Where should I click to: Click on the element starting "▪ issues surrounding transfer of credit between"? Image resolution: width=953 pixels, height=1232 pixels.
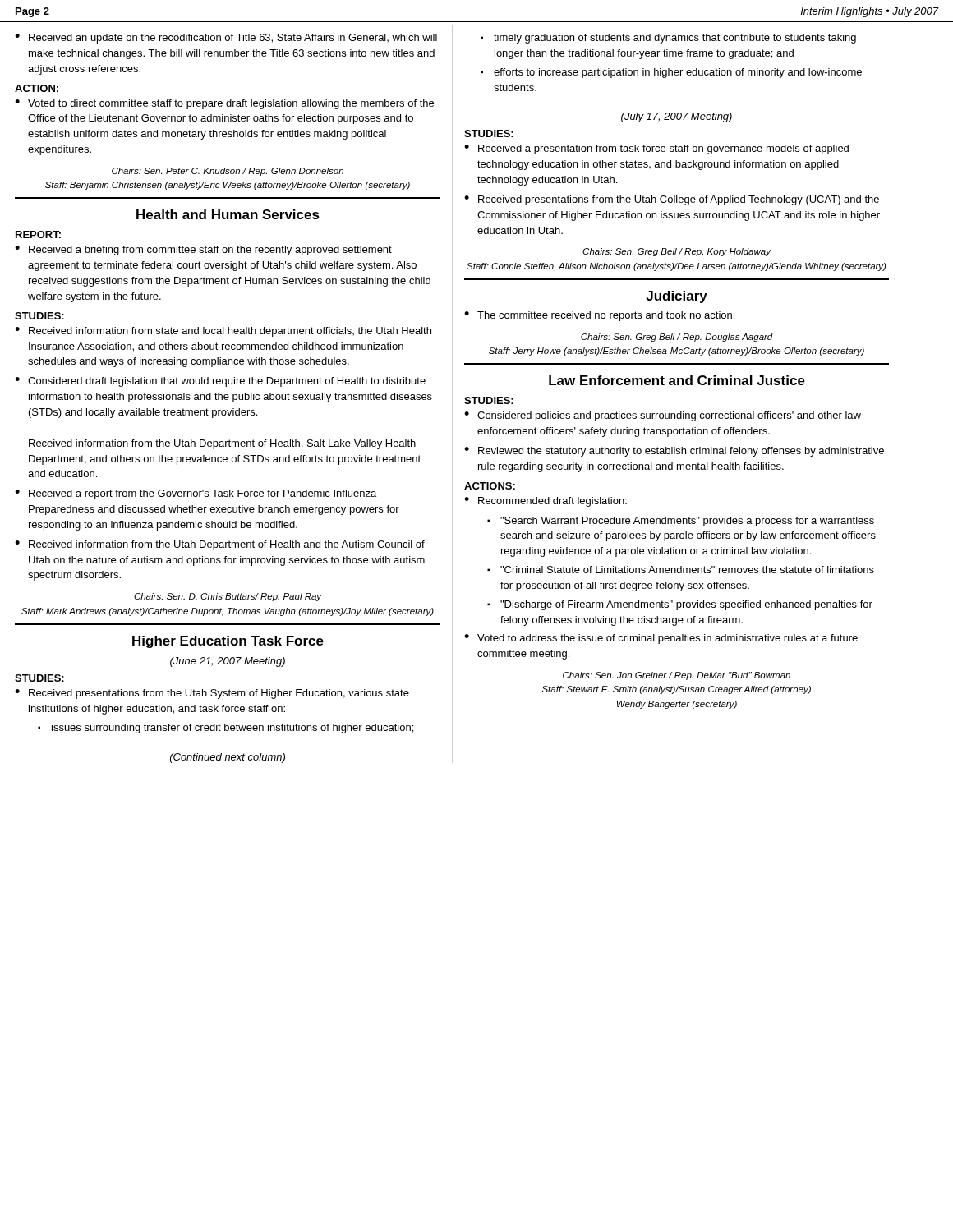239,728
